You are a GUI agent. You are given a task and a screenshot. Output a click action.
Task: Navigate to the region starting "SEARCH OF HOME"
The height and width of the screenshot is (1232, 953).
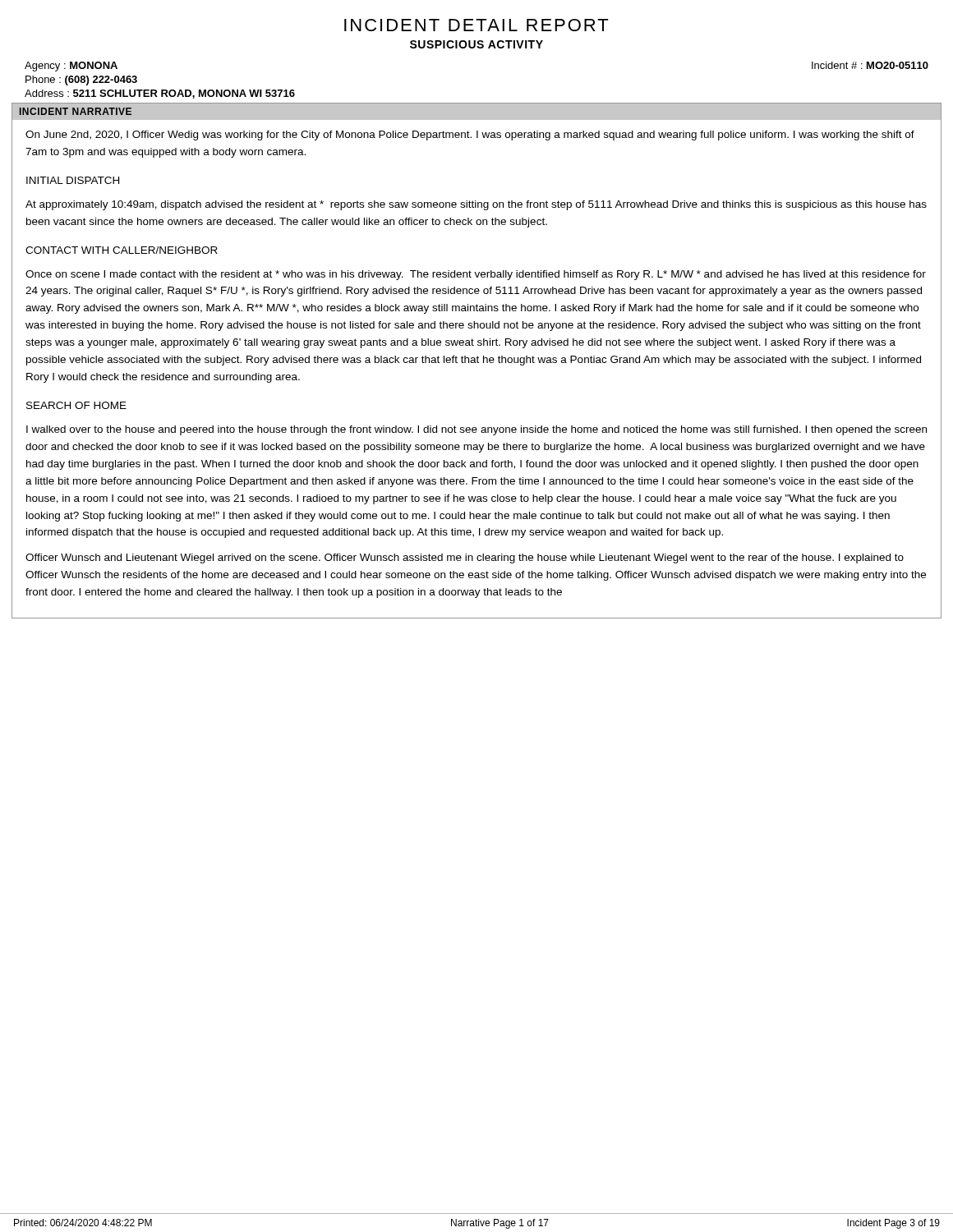tap(76, 405)
